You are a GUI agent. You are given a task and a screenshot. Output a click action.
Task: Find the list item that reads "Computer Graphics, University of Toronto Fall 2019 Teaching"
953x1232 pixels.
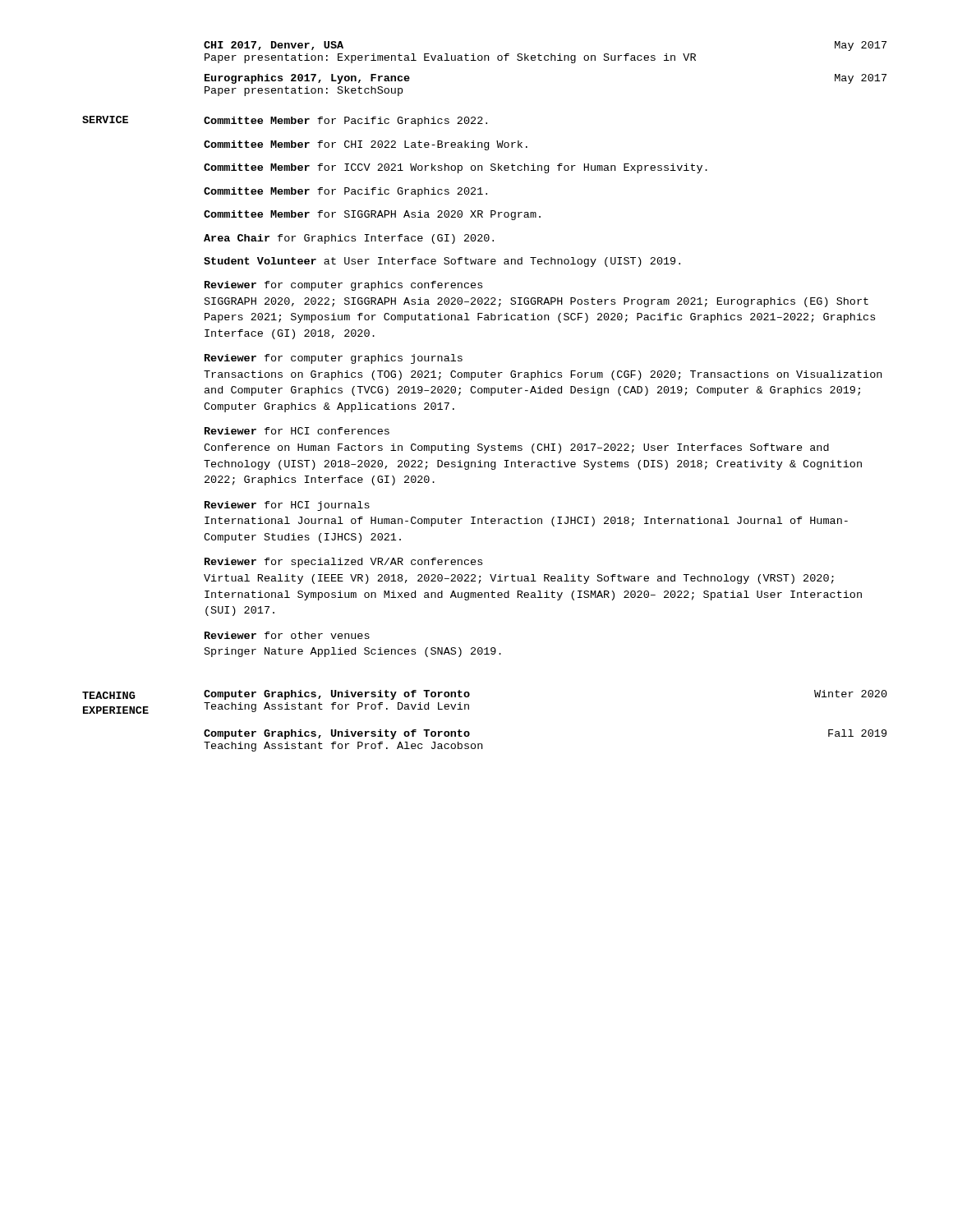pyautogui.click(x=335, y=734)
